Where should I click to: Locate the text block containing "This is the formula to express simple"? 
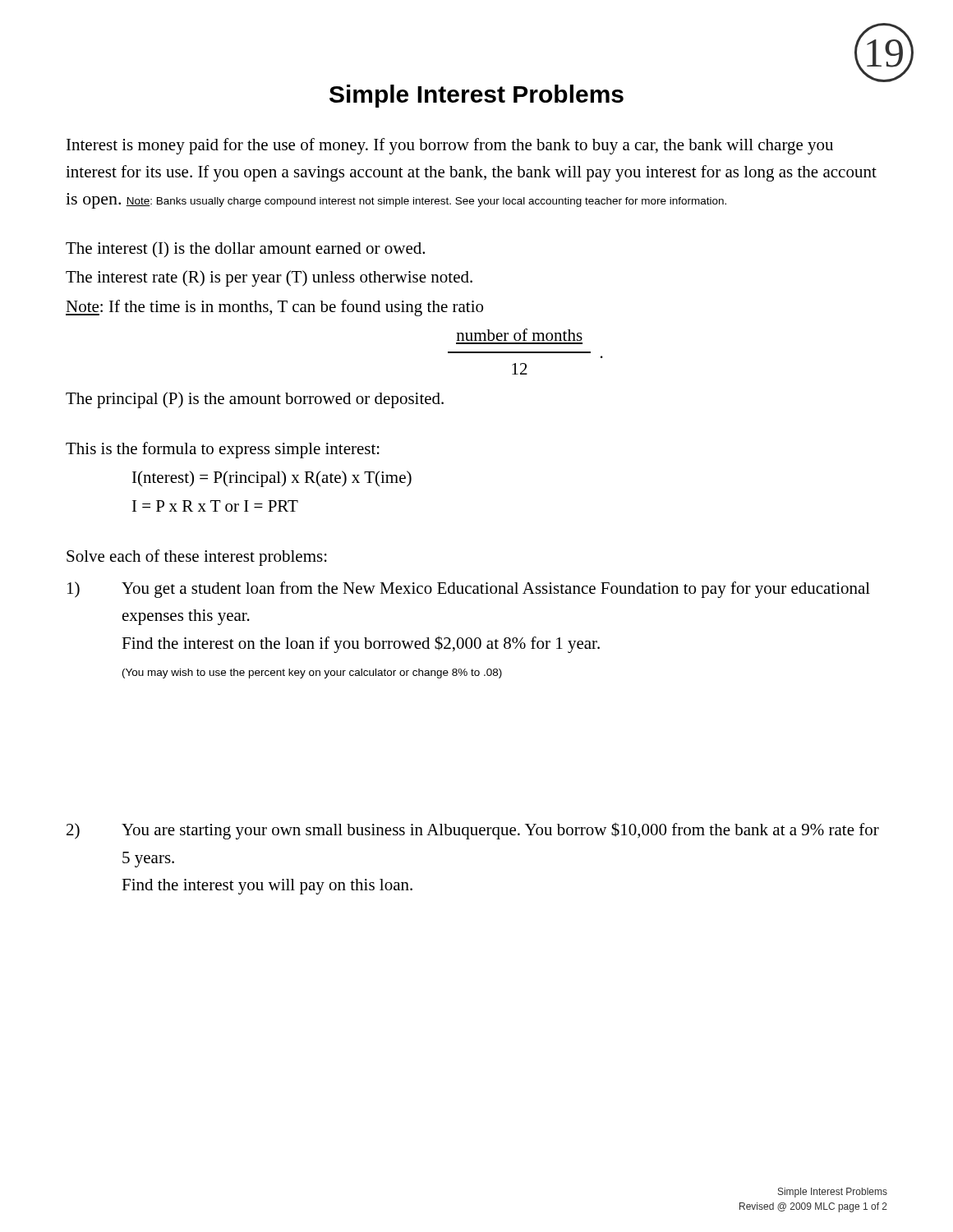[223, 450]
